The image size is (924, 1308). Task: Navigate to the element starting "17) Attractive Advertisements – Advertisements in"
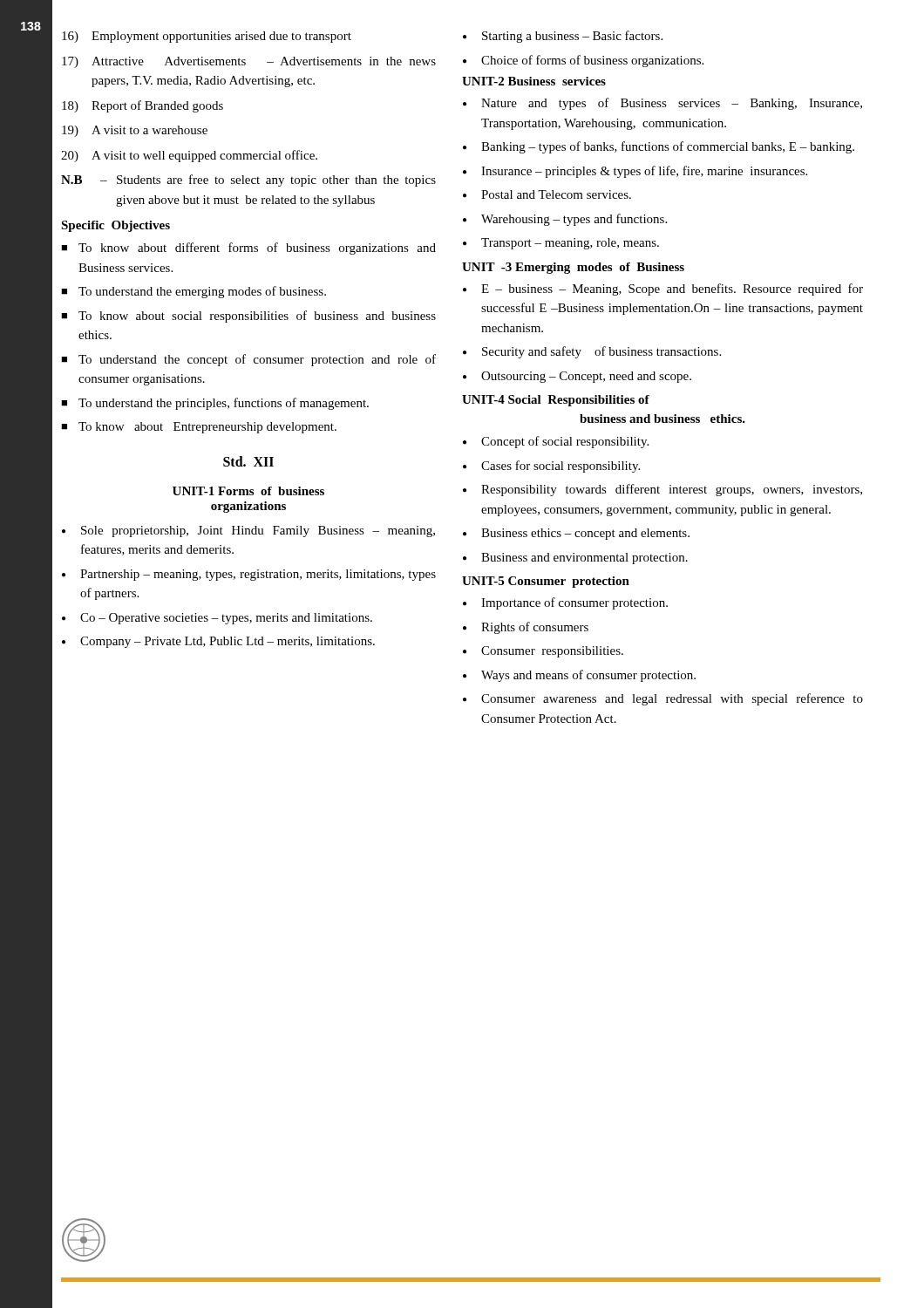point(248,71)
